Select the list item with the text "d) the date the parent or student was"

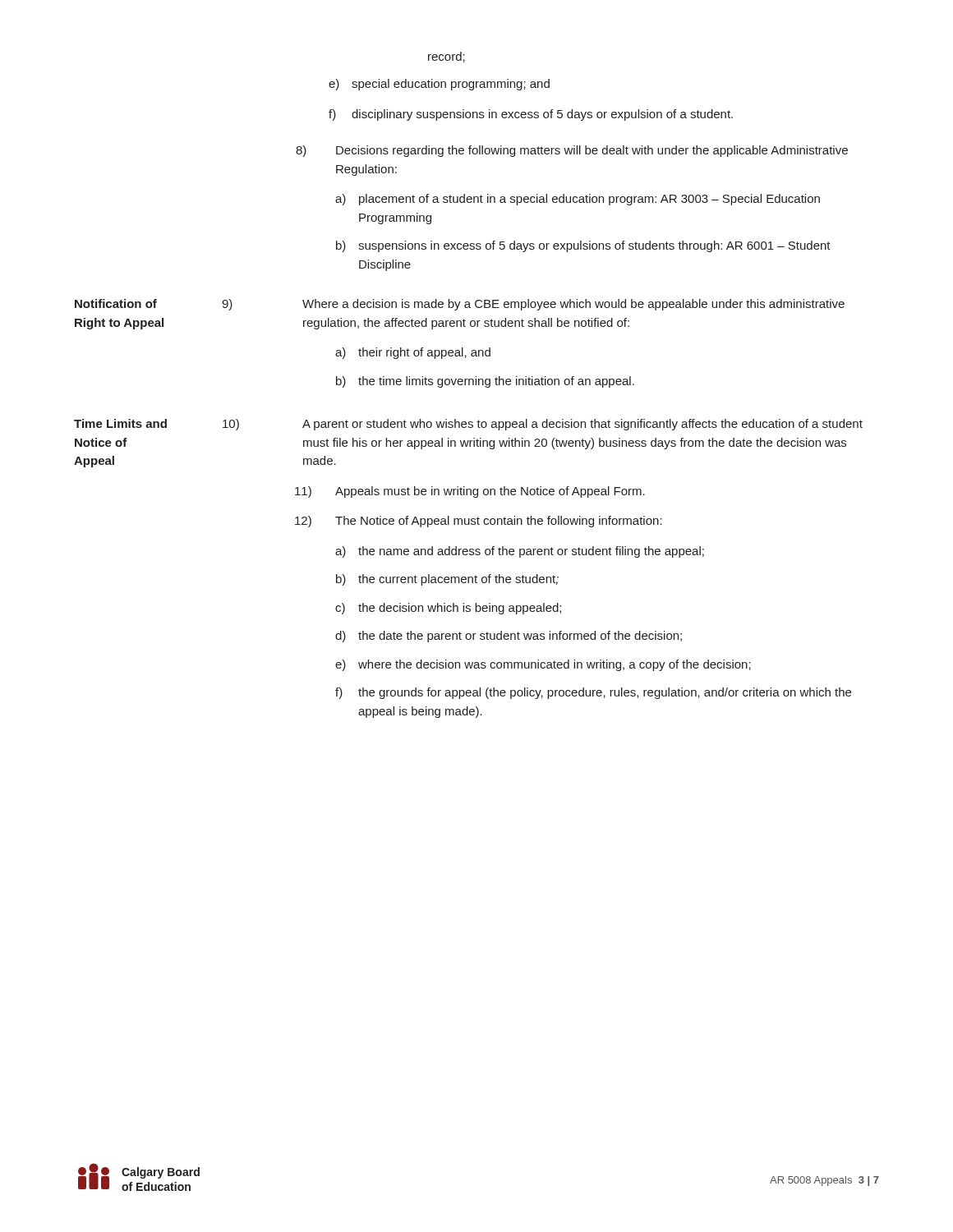coord(607,636)
